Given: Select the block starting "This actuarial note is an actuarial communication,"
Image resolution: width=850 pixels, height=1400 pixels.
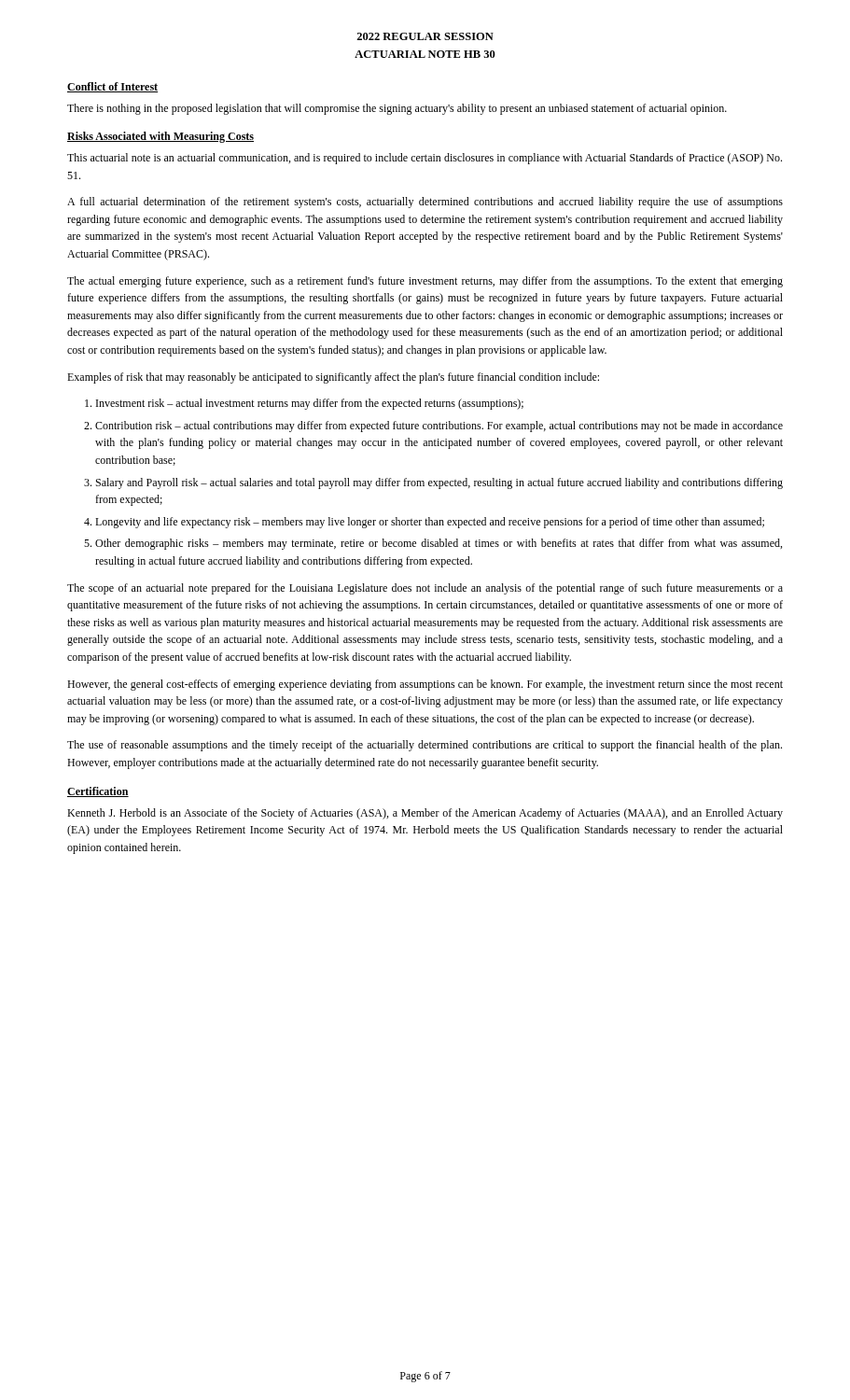Looking at the screenshot, I should tap(425, 167).
